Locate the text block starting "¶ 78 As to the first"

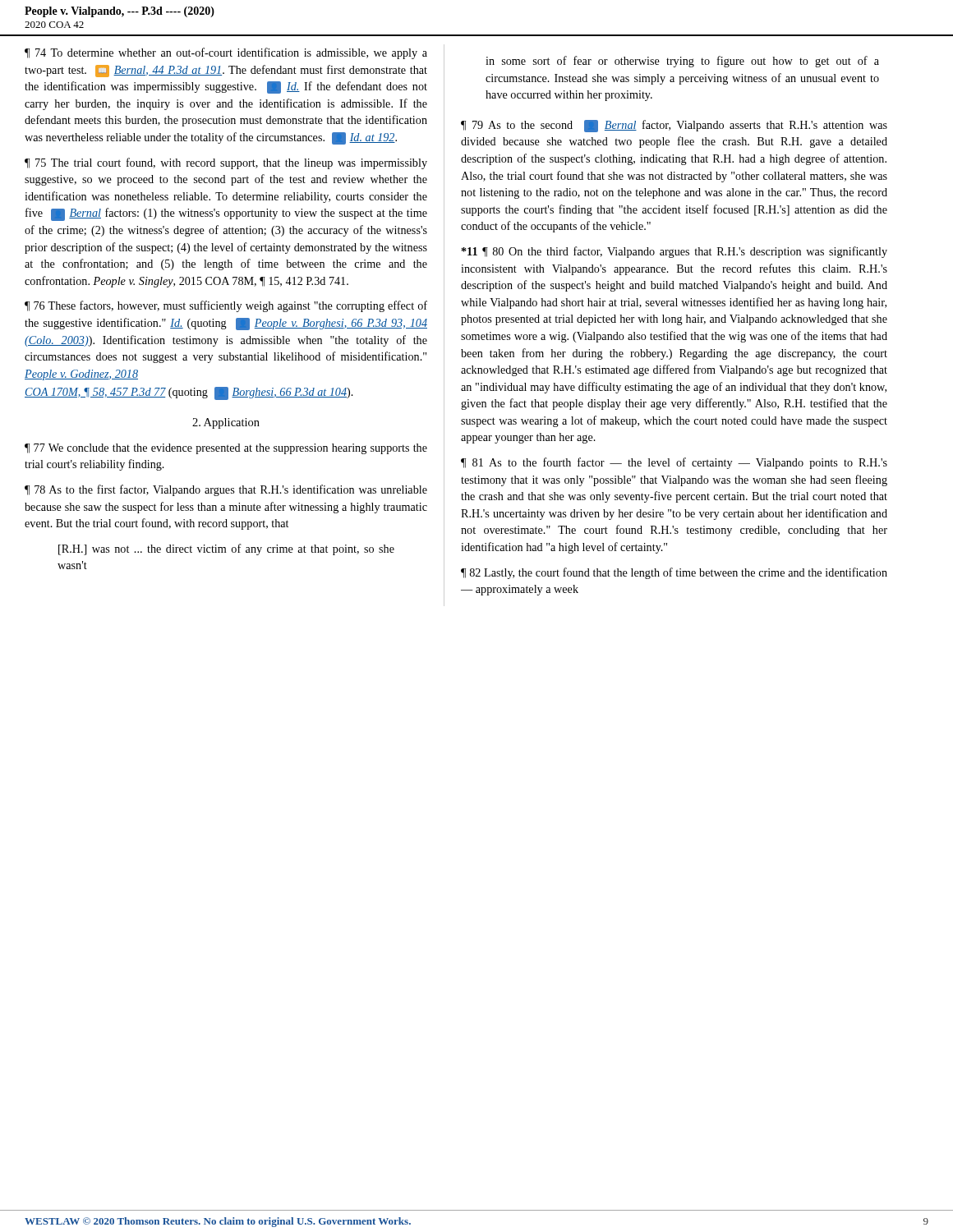(x=226, y=507)
